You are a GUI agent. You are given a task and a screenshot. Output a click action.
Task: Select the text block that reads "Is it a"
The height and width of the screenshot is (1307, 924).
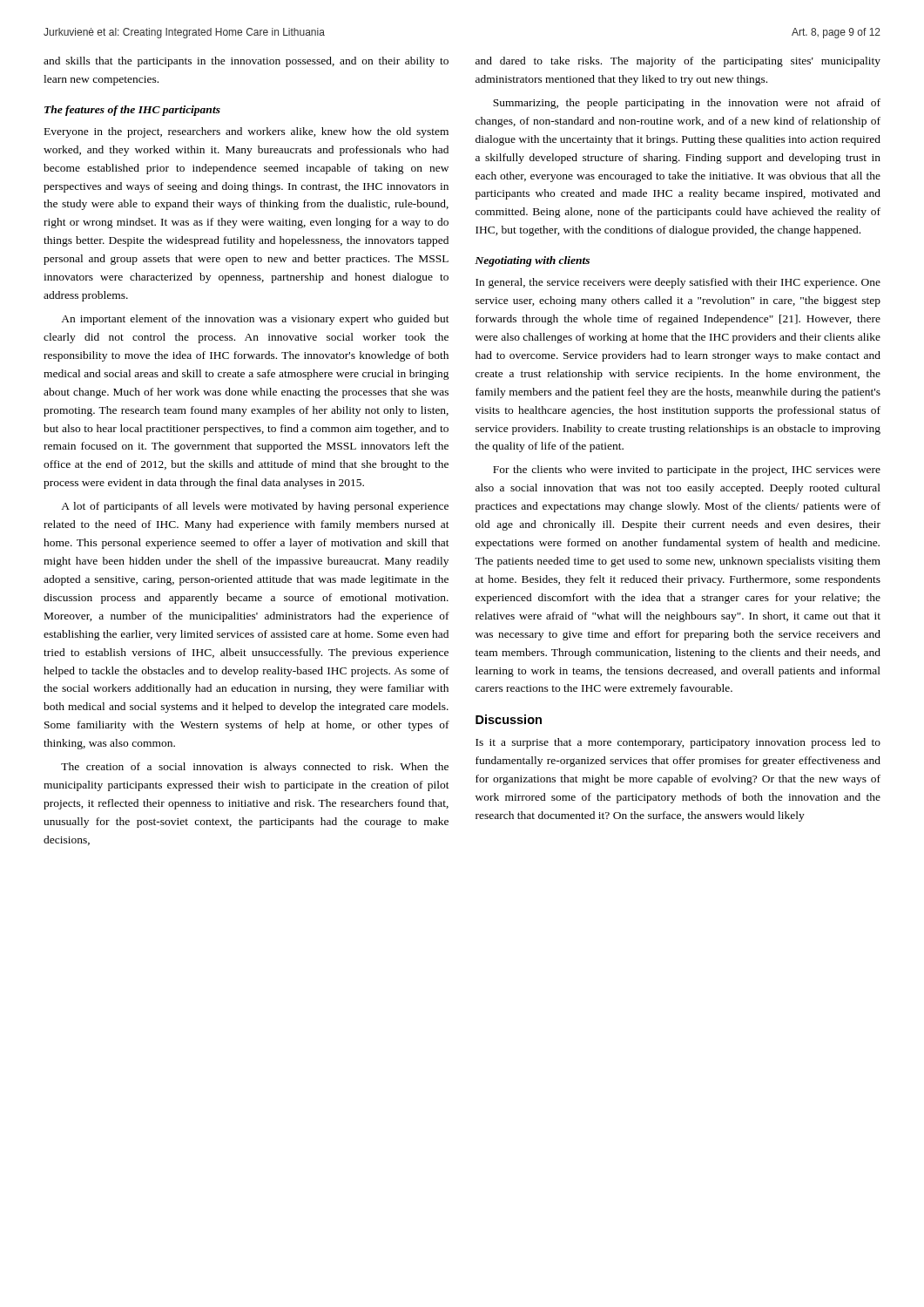pos(678,779)
